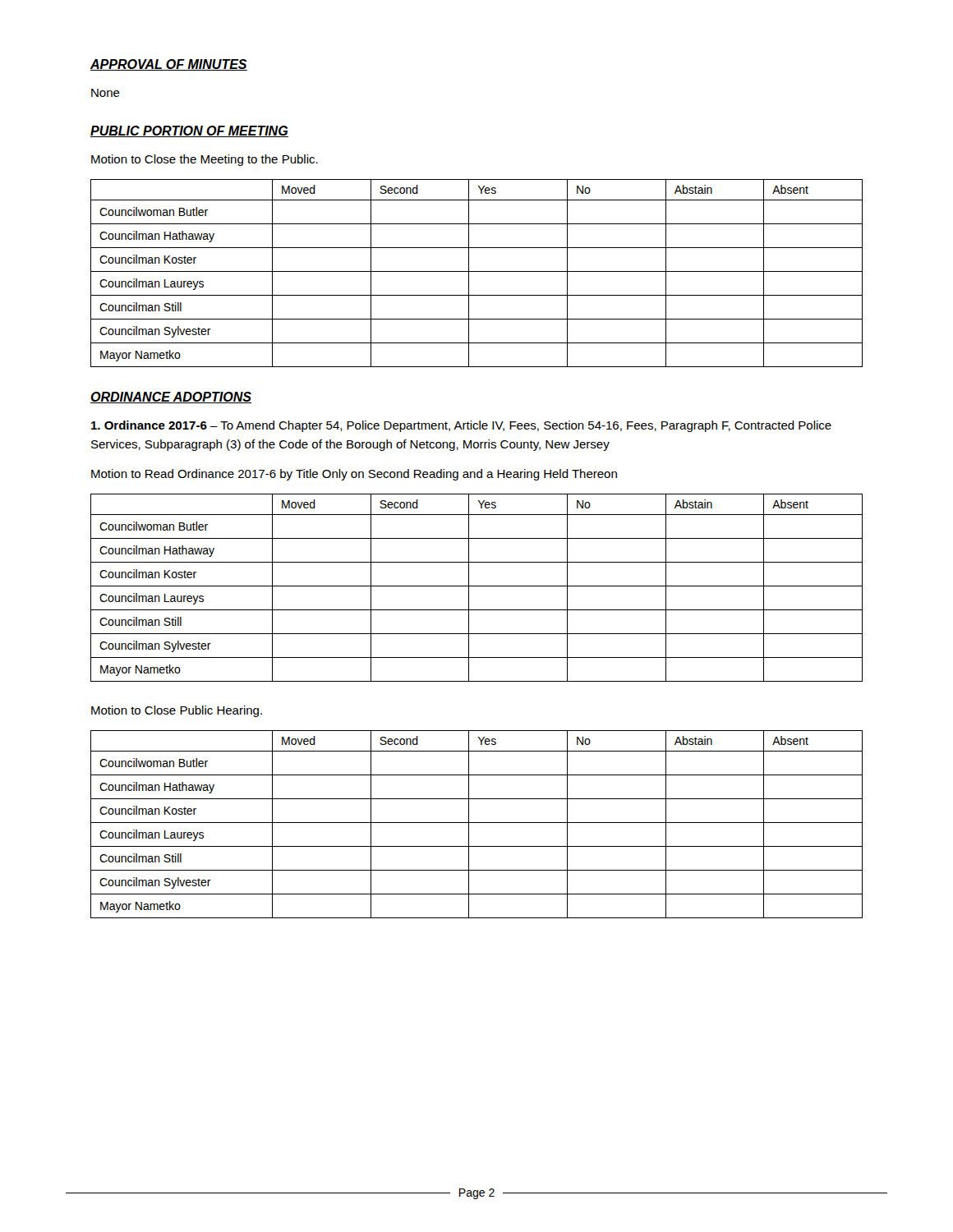Screen dimensions: 1232x953
Task: Point to "Motion to Close Public Hearing."
Action: (177, 710)
